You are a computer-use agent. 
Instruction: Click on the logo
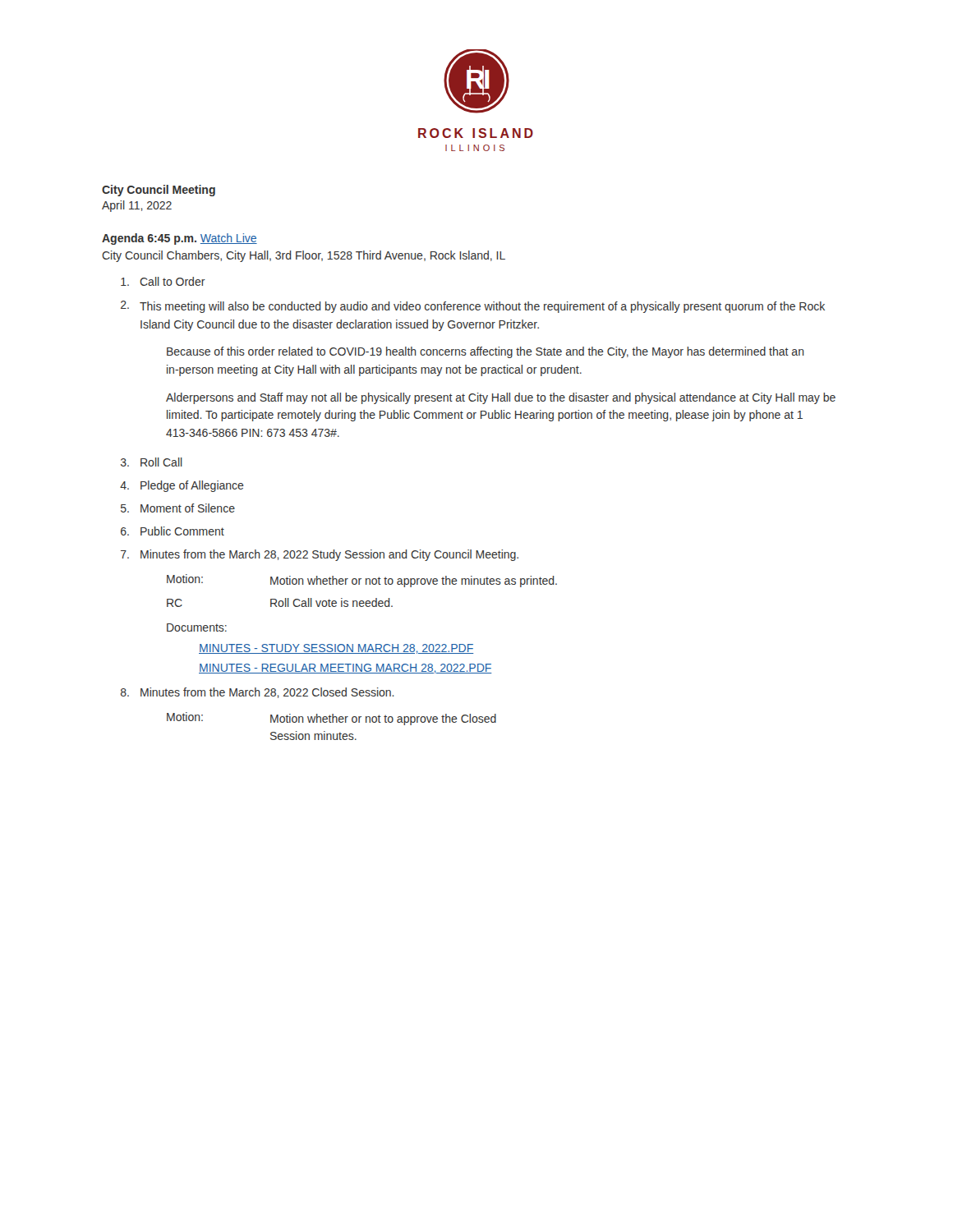[476, 104]
